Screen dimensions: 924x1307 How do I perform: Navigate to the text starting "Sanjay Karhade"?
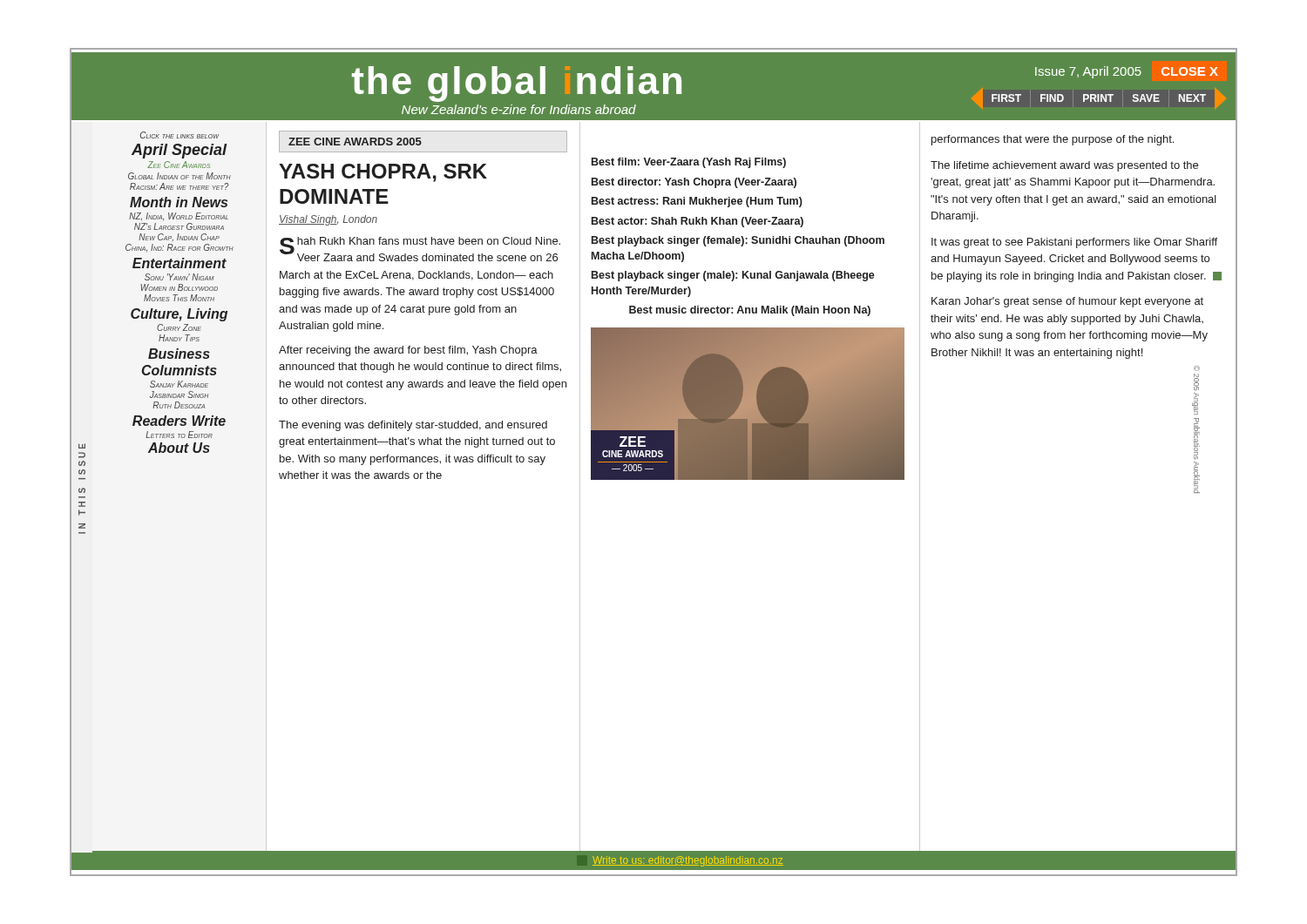[x=179, y=384]
